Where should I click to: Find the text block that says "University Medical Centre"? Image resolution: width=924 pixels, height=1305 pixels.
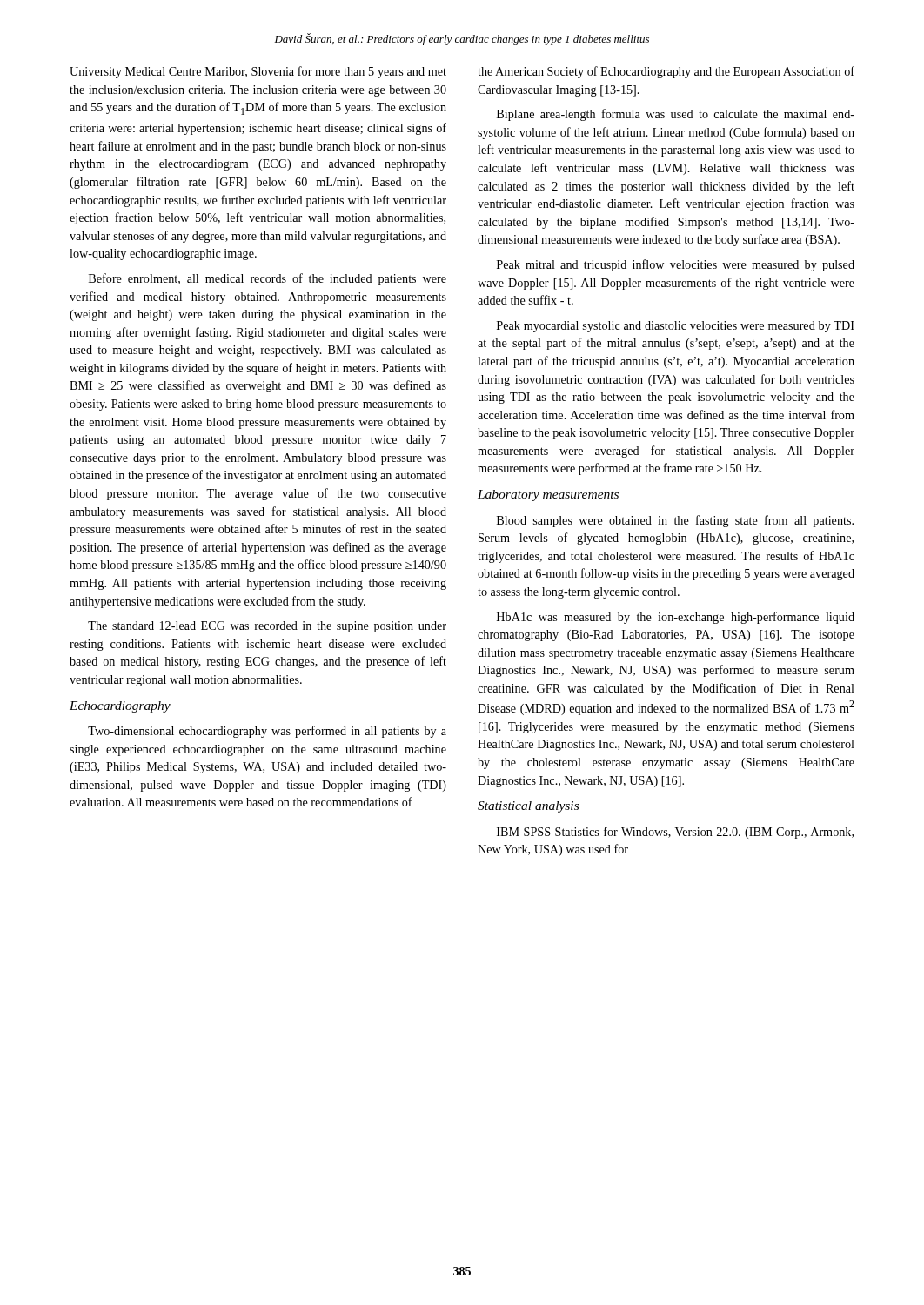pos(258,163)
